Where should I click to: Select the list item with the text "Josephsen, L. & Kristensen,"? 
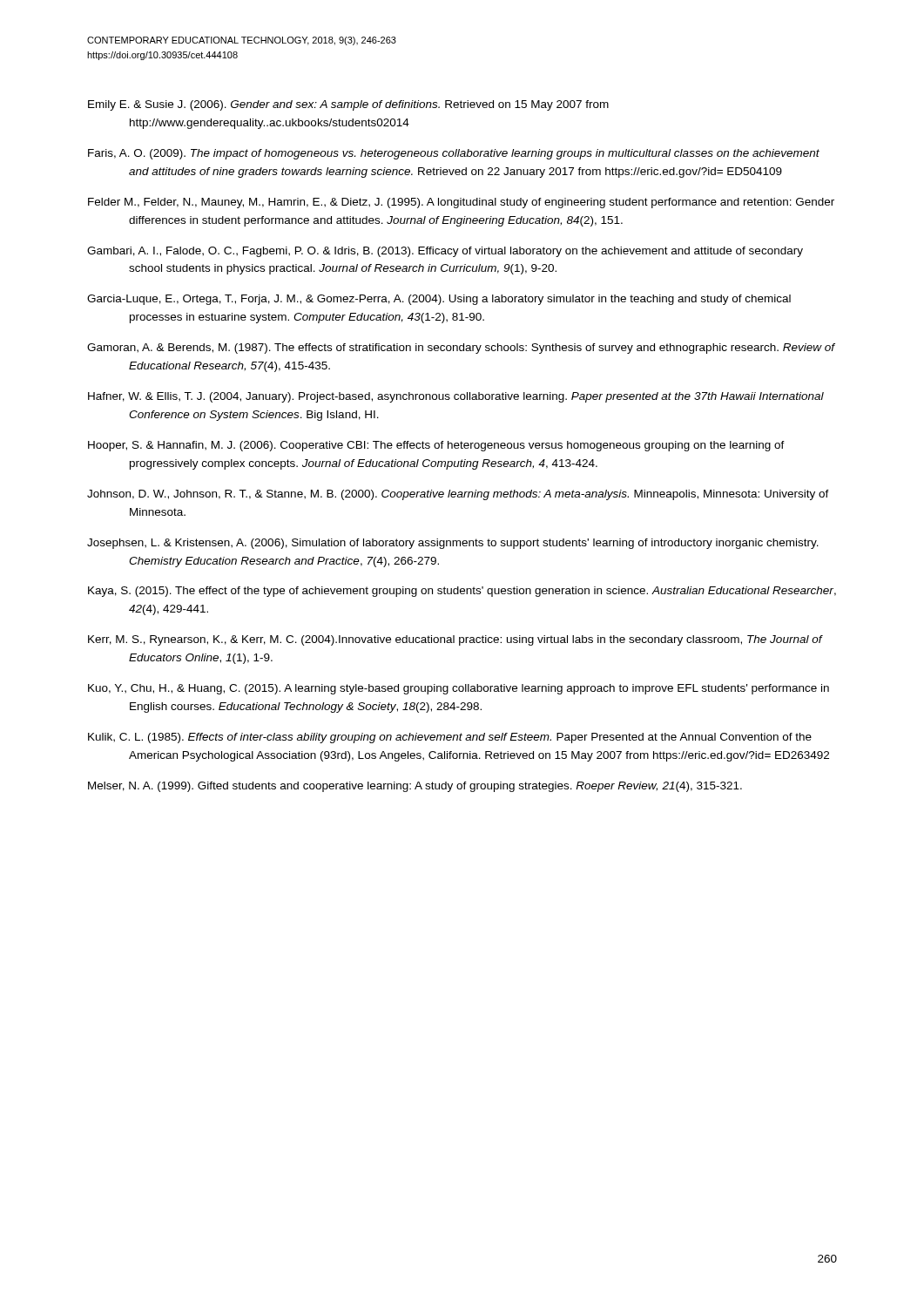click(x=453, y=551)
